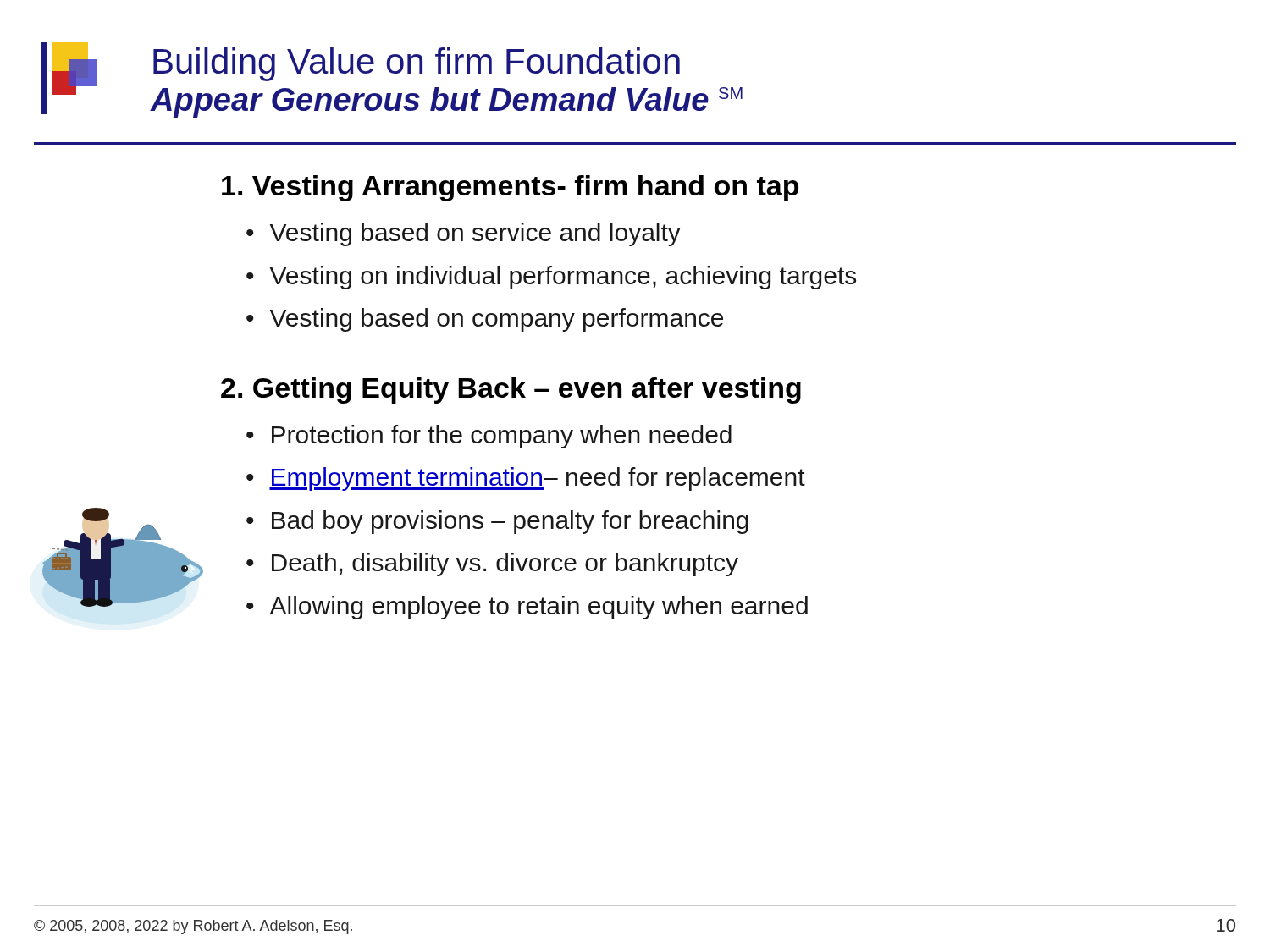Select the list item that reads "Vesting on individual performance, achieving"

click(x=563, y=275)
